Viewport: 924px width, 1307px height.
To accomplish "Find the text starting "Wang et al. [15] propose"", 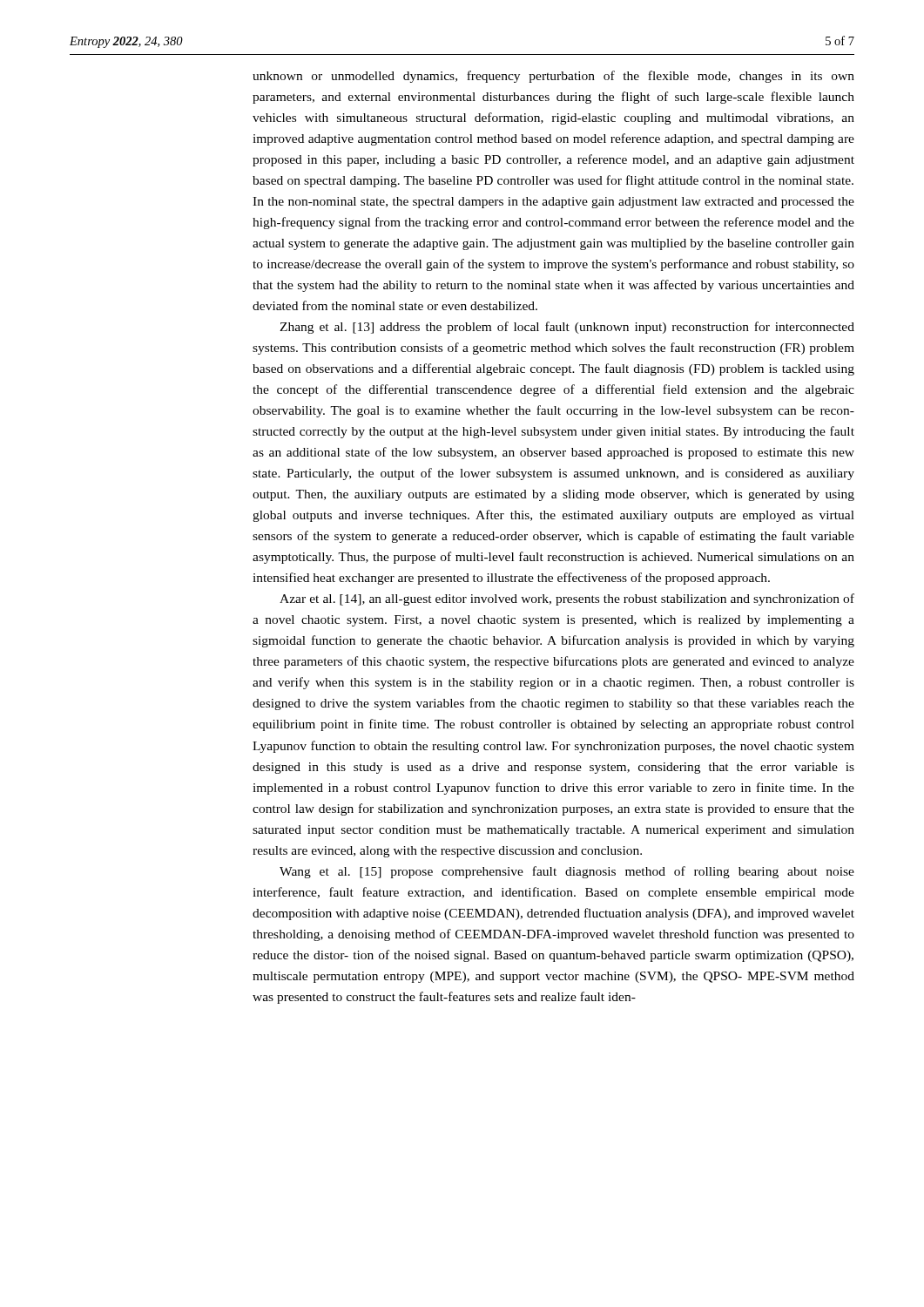I will 553,934.
